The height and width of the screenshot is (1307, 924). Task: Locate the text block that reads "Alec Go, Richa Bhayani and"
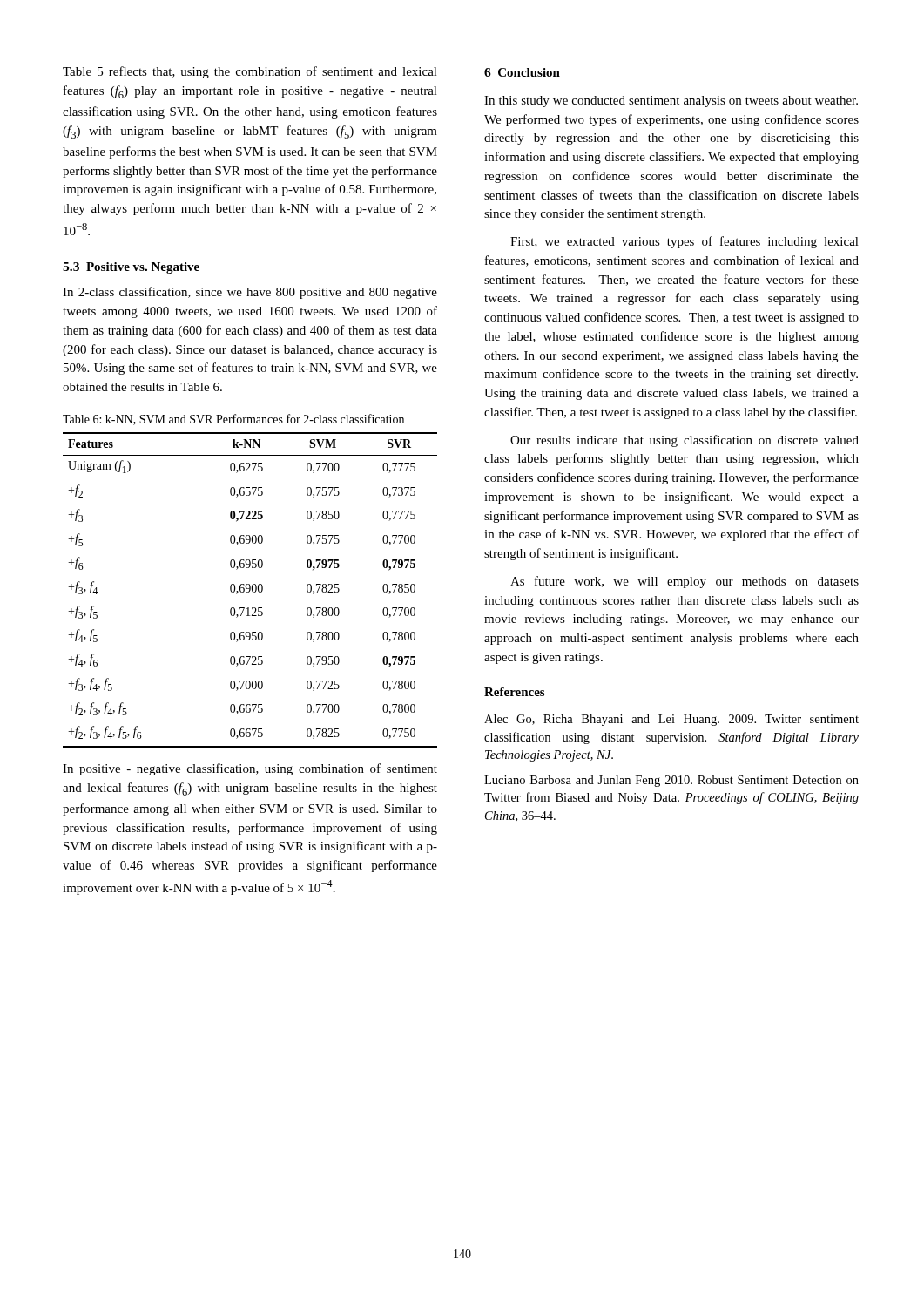coord(671,737)
